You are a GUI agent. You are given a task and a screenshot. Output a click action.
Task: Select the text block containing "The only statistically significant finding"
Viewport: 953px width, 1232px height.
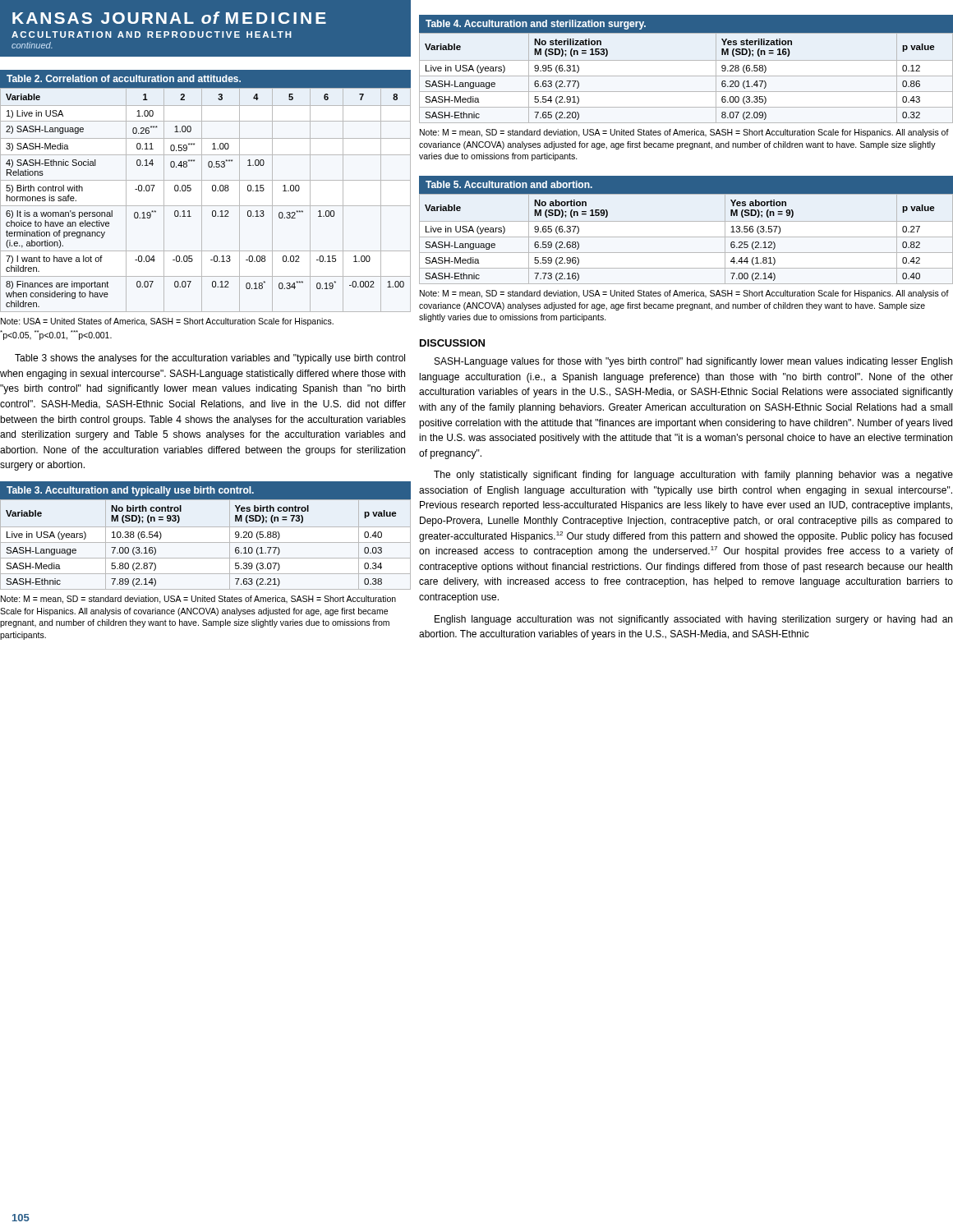pyautogui.click(x=686, y=536)
